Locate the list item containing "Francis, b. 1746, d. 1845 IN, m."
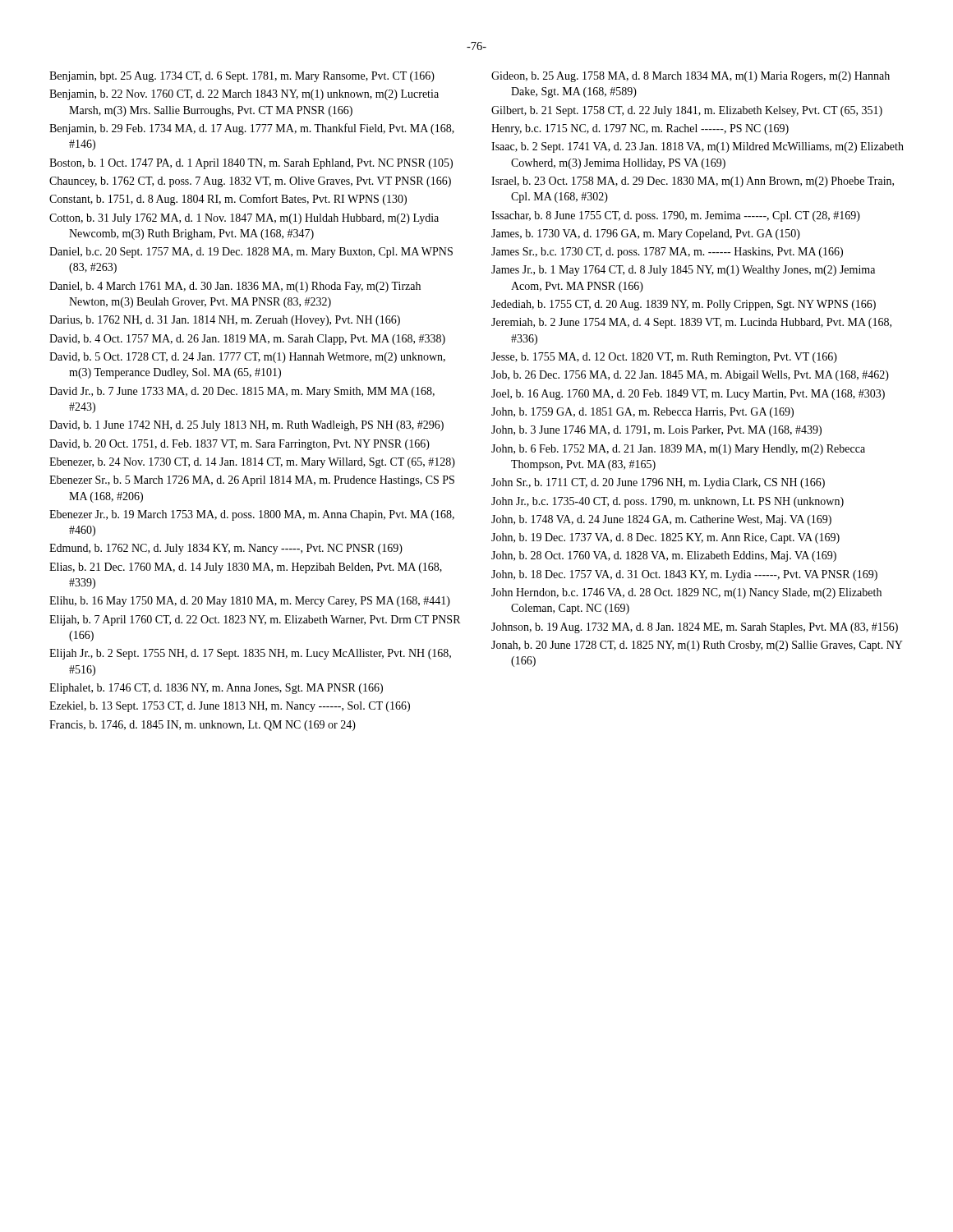Image resolution: width=953 pixels, height=1232 pixels. coord(202,724)
